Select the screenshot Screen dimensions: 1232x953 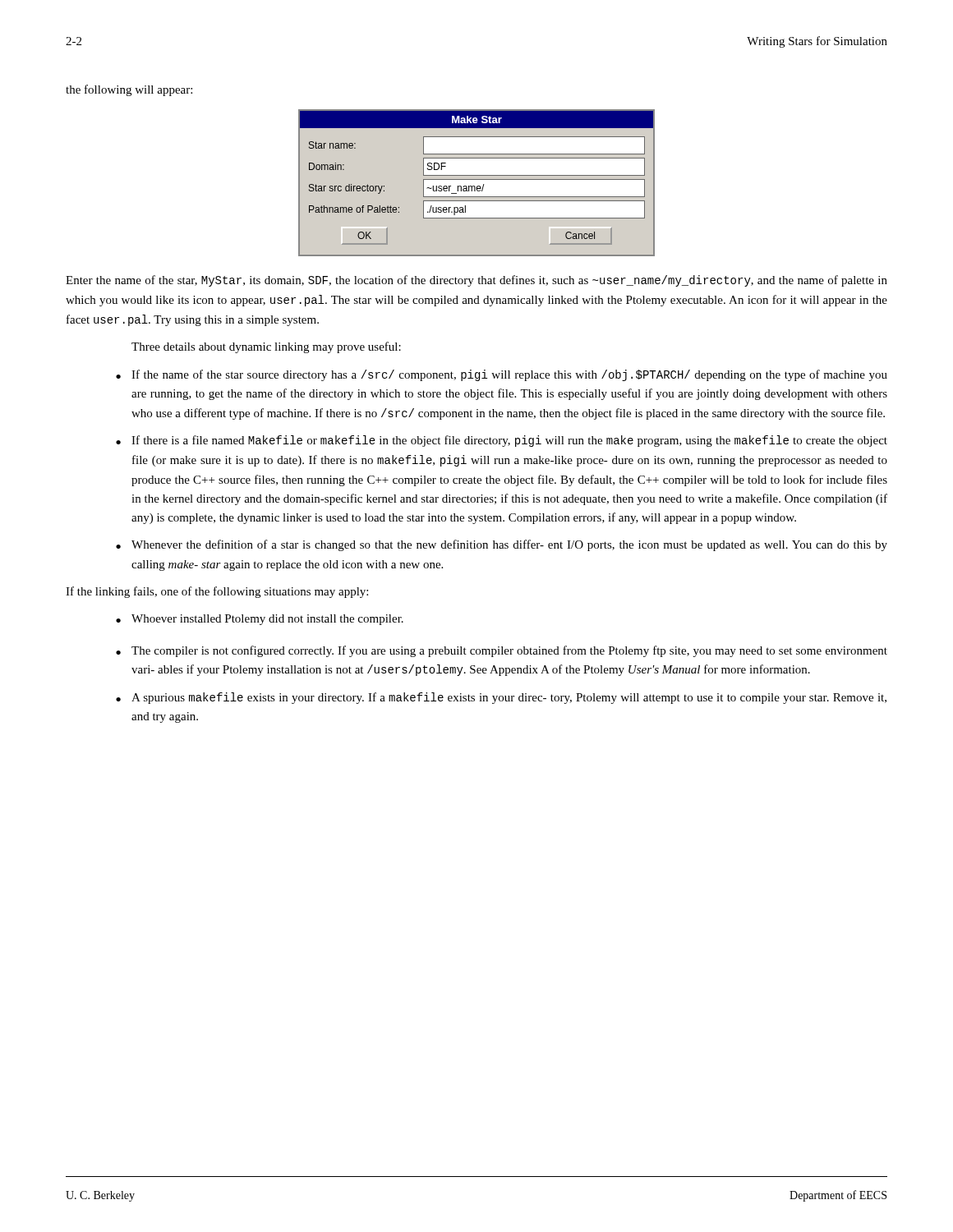(x=476, y=183)
